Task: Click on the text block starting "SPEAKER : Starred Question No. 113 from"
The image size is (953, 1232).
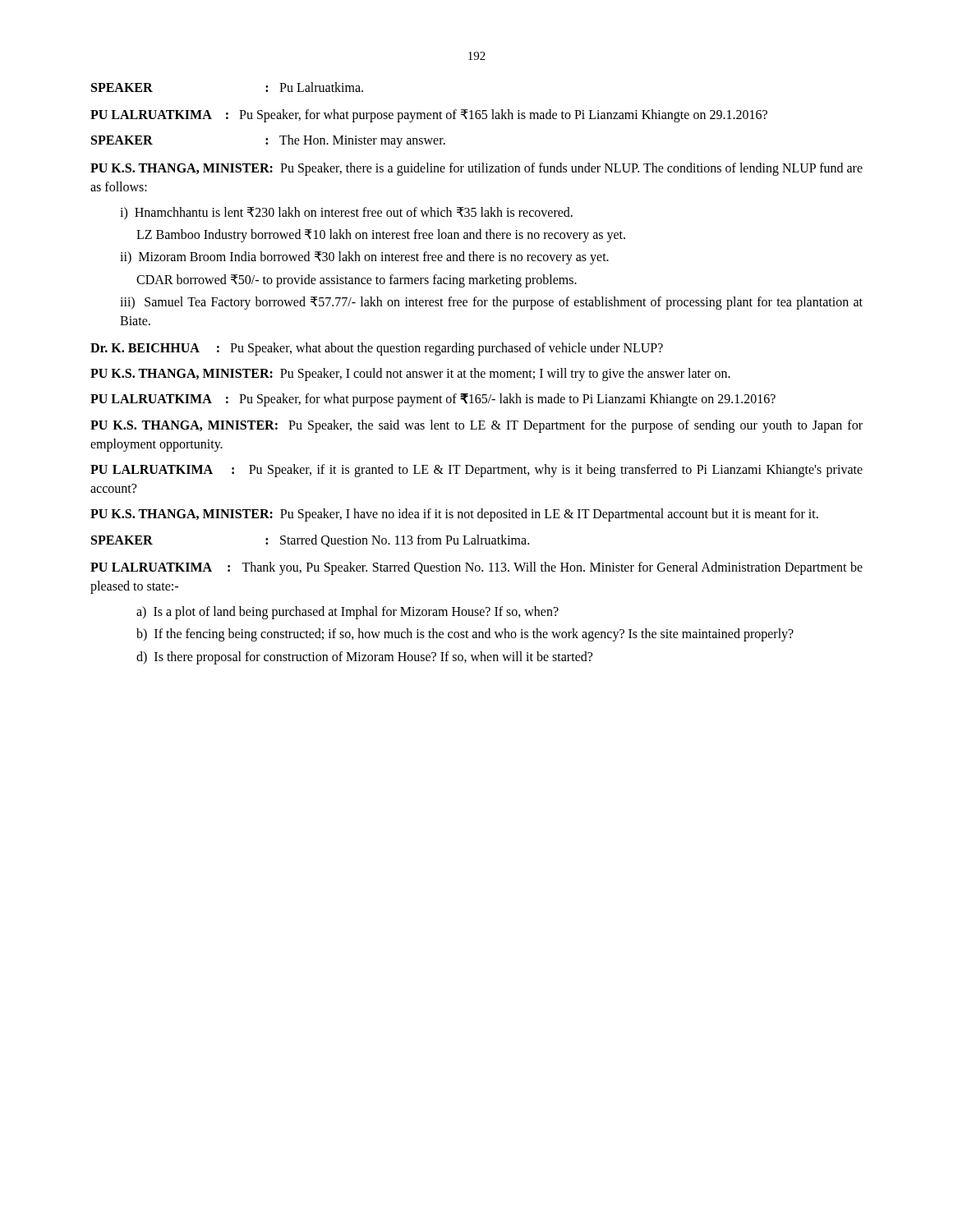Action: tap(476, 540)
